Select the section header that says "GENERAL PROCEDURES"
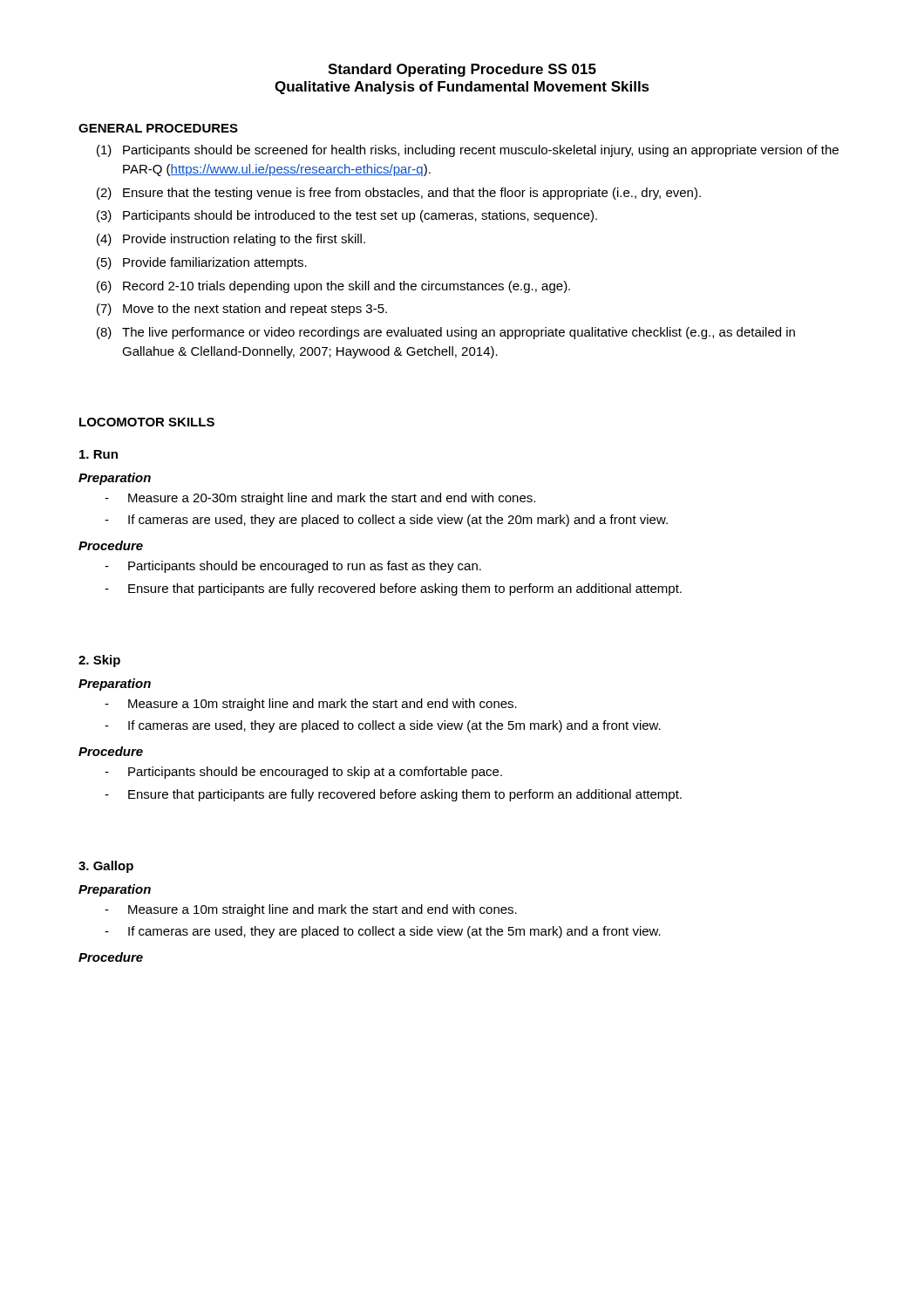The height and width of the screenshot is (1308, 924). [158, 128]
